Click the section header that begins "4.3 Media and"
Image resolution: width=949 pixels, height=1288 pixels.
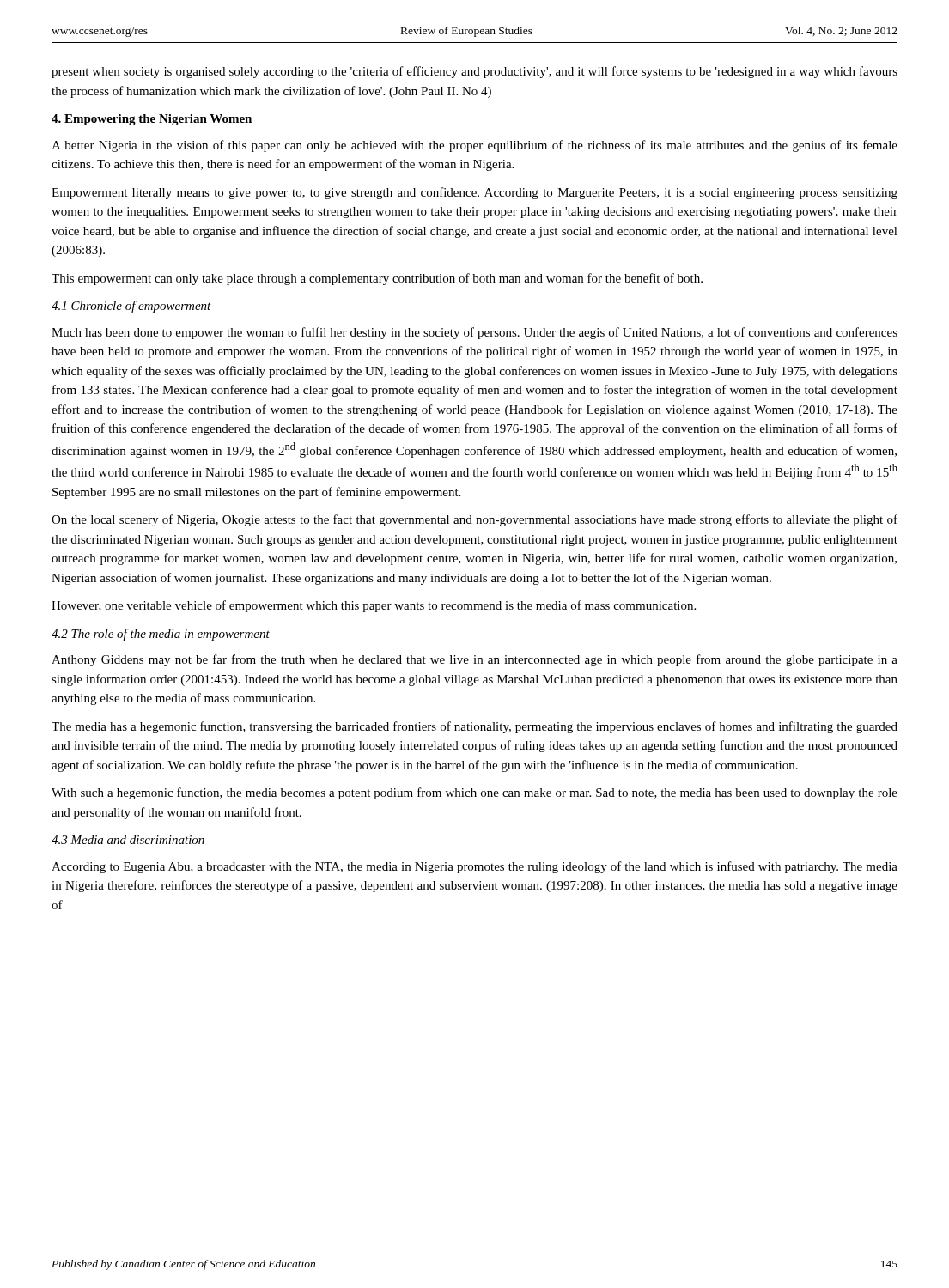pos(128,840)
